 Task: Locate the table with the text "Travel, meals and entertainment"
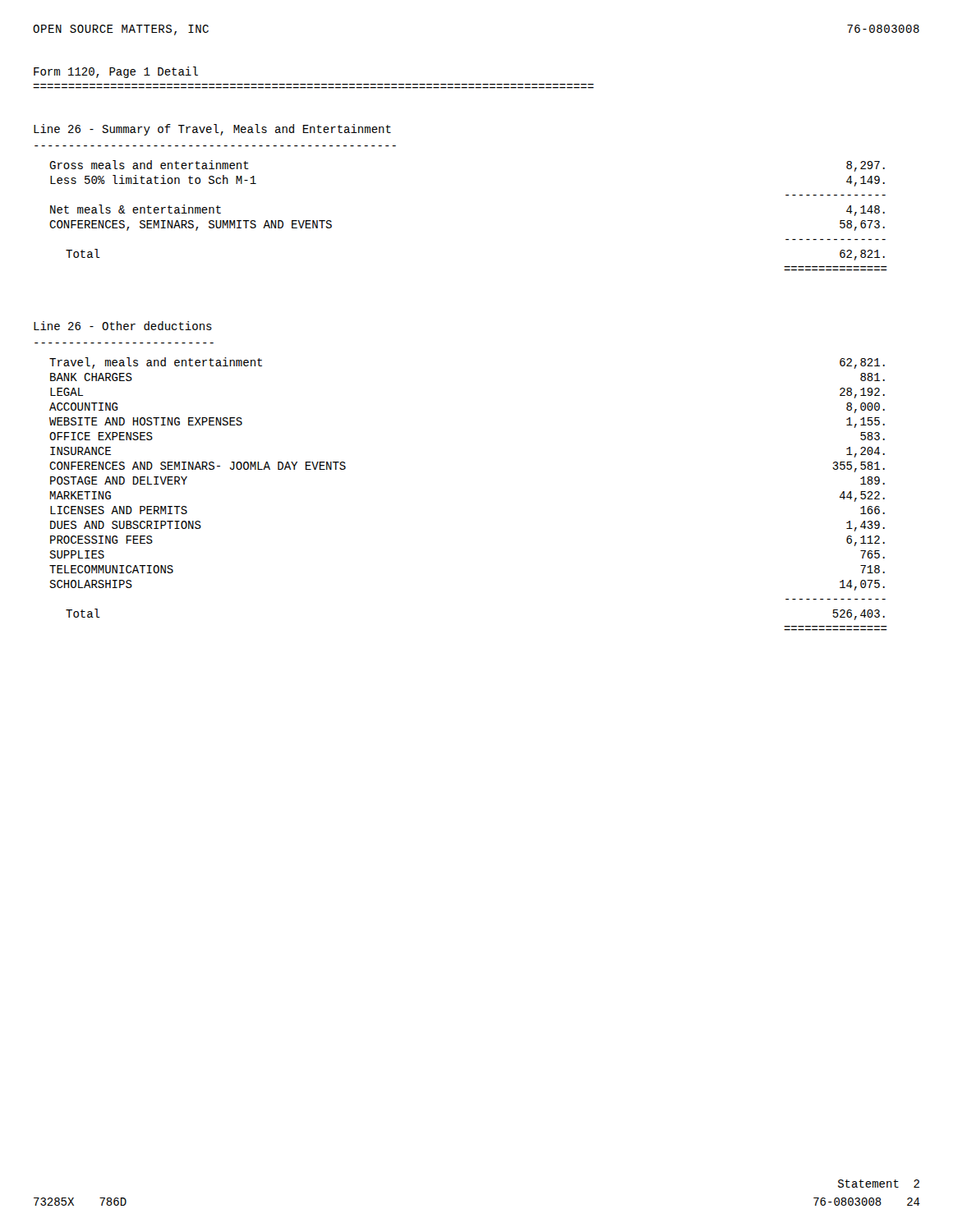coord(476,496)
